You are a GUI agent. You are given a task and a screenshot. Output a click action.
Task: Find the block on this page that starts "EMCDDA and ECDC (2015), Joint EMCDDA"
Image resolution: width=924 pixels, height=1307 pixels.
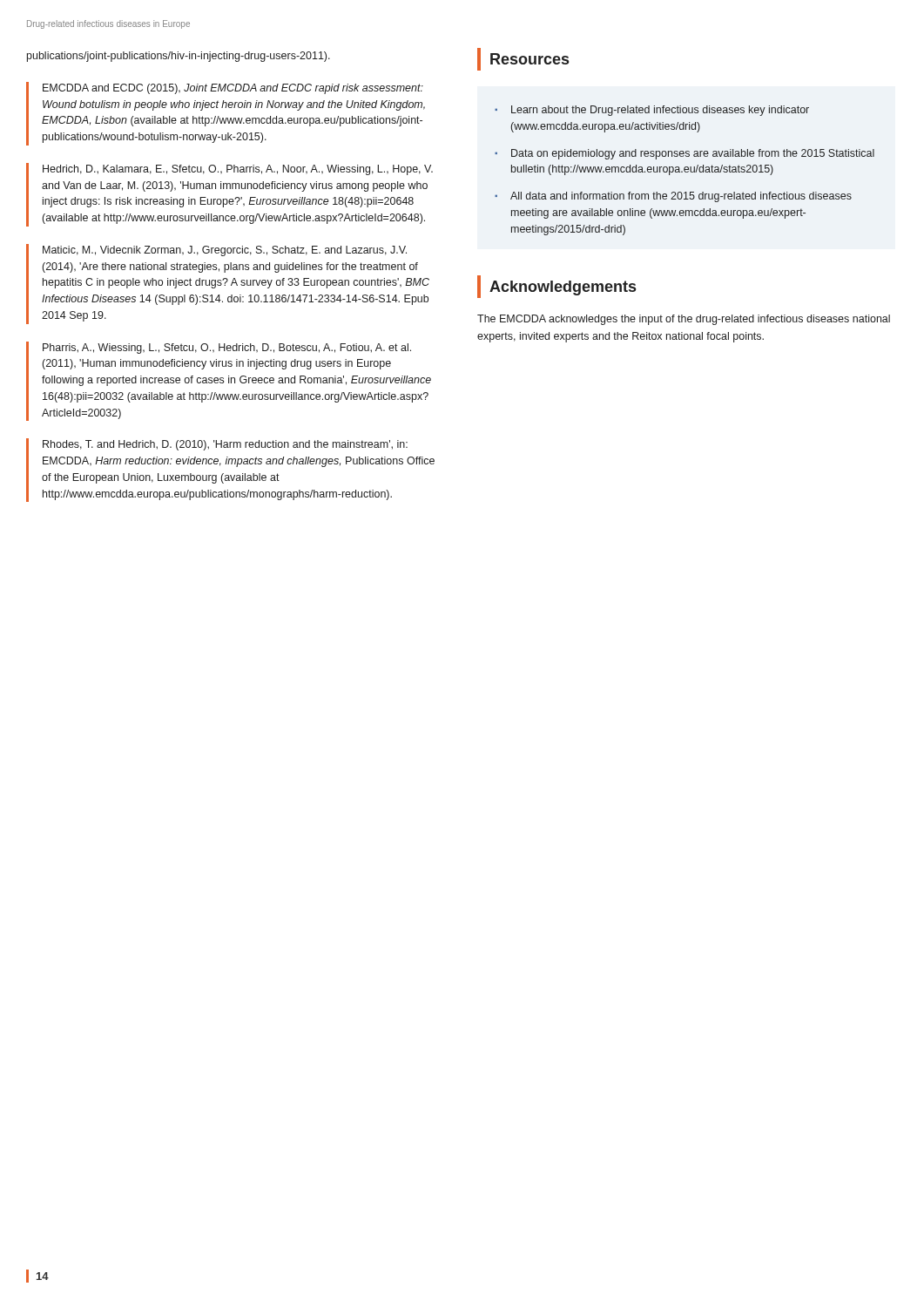click(234, 112)
